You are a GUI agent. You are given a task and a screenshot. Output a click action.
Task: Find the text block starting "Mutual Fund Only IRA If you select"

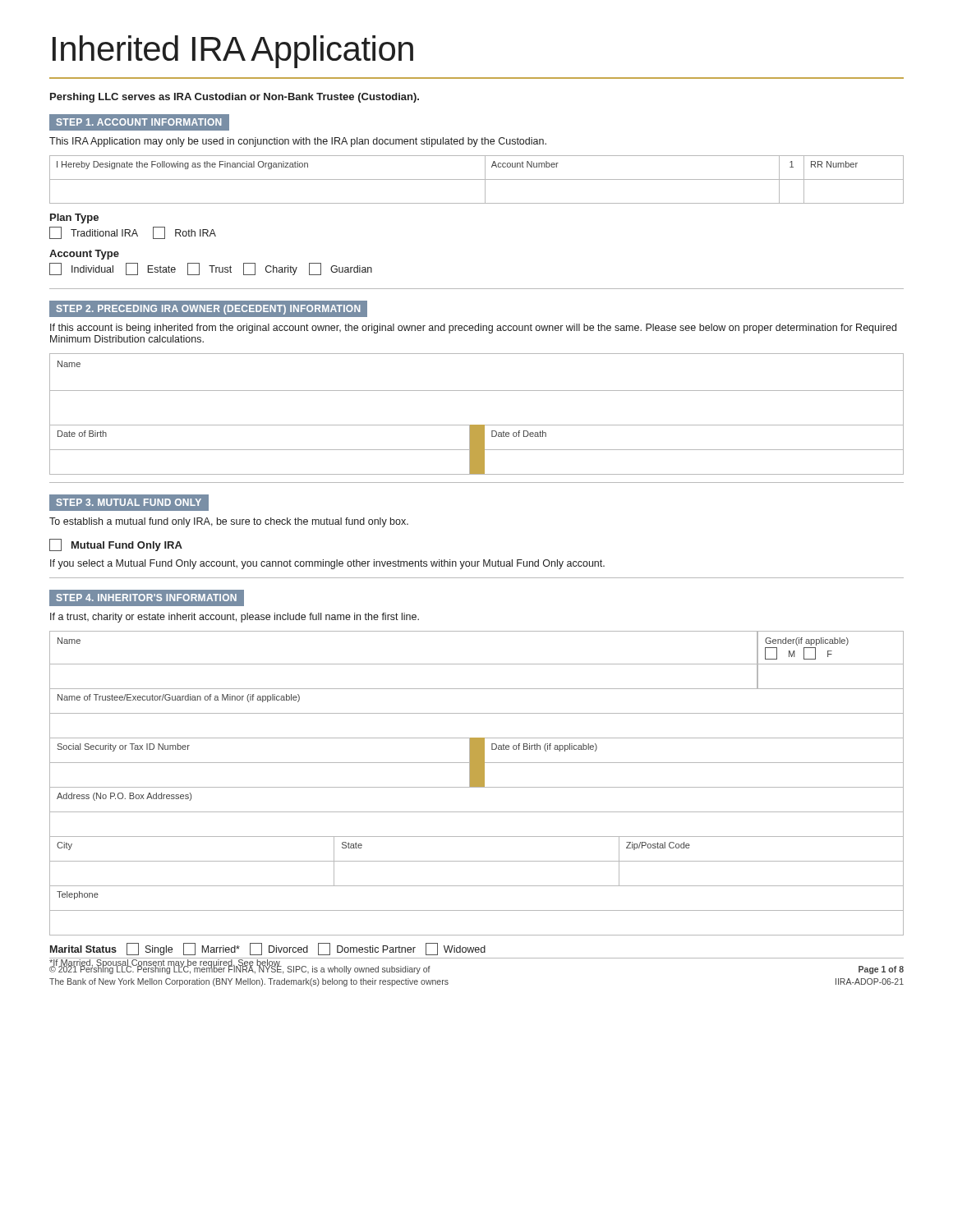476,552
